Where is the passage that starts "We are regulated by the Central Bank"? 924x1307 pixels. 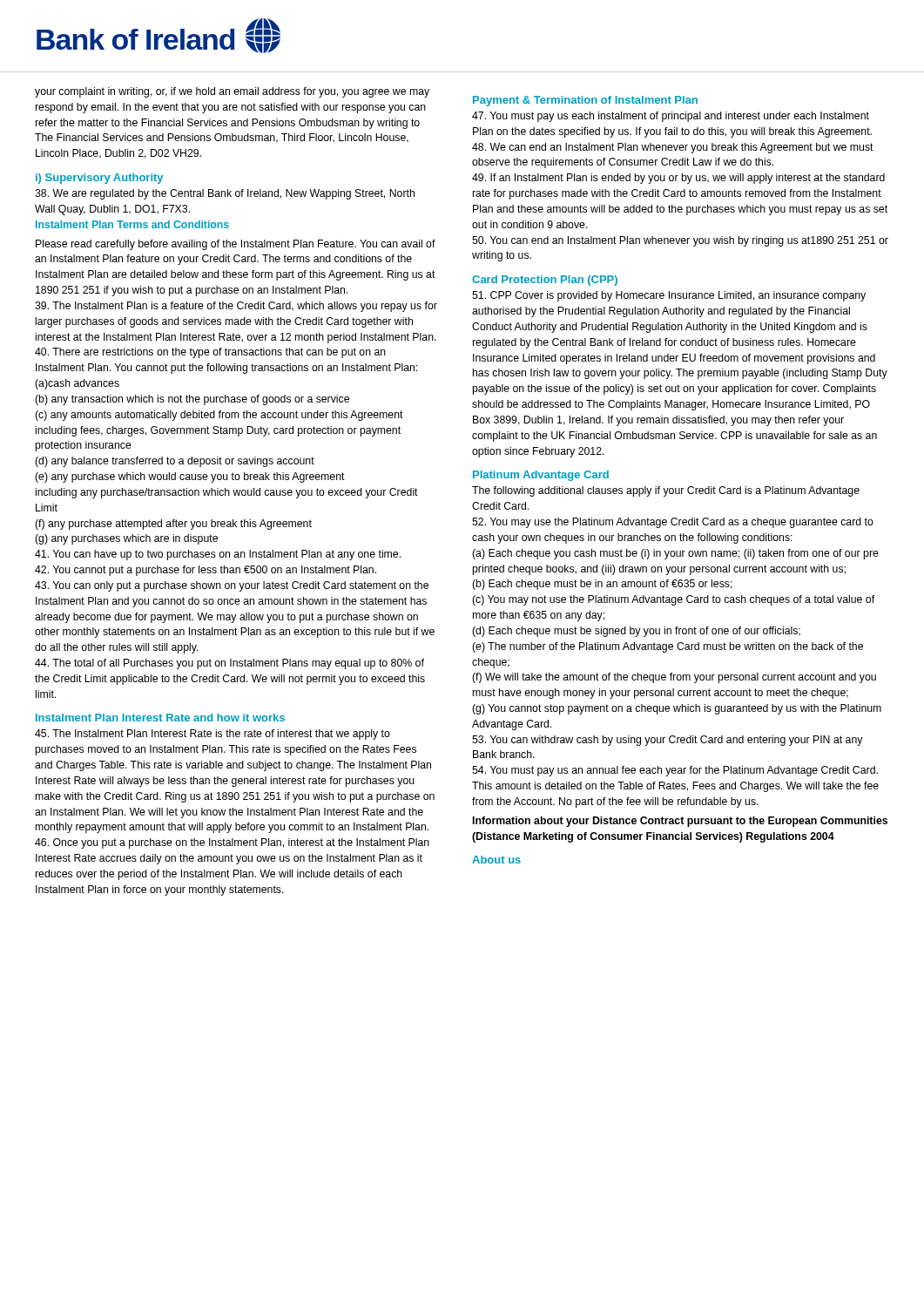pos(225,194)
